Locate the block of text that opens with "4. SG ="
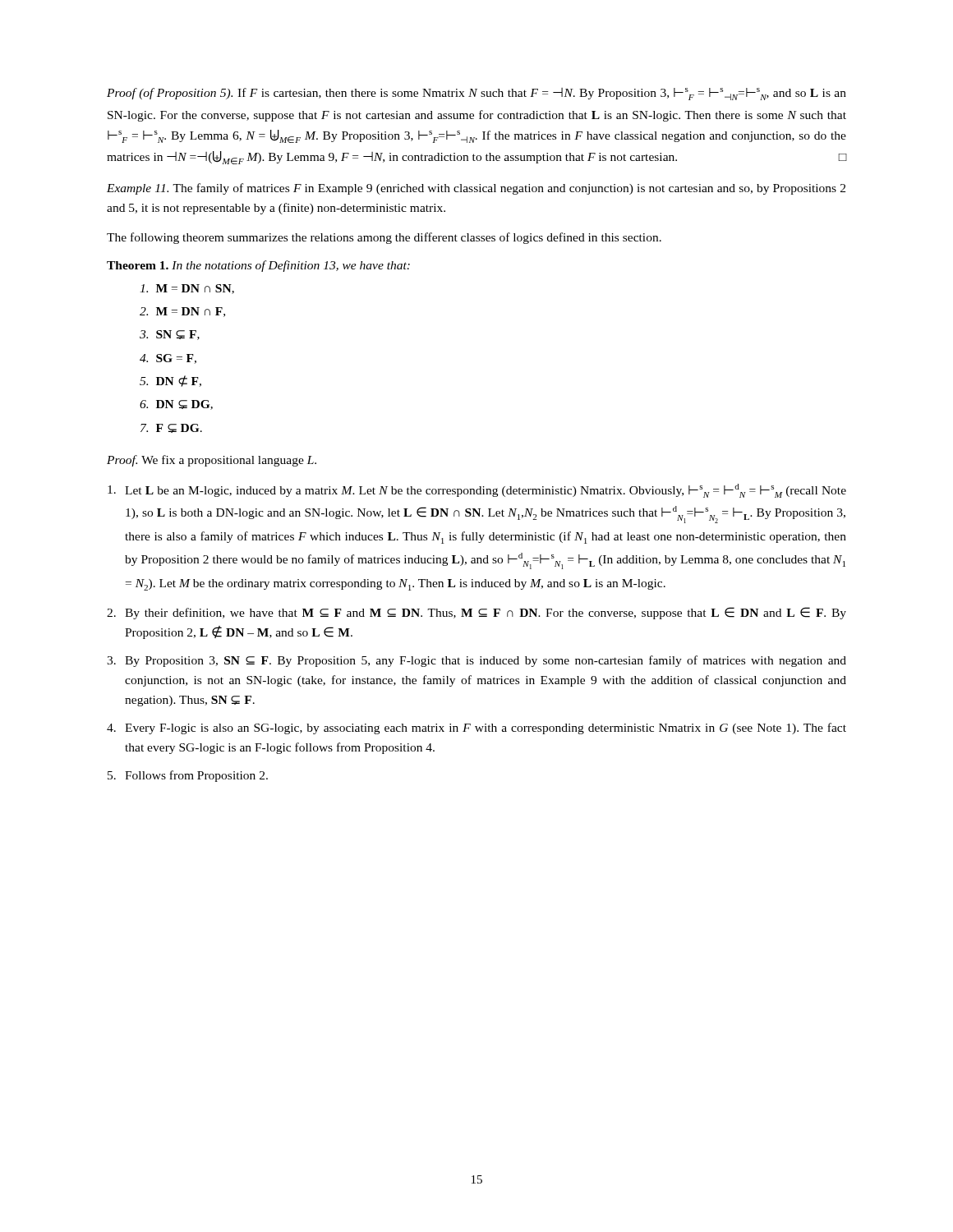The height and width of the screenshot is (1232, 953). pos(168,357)
